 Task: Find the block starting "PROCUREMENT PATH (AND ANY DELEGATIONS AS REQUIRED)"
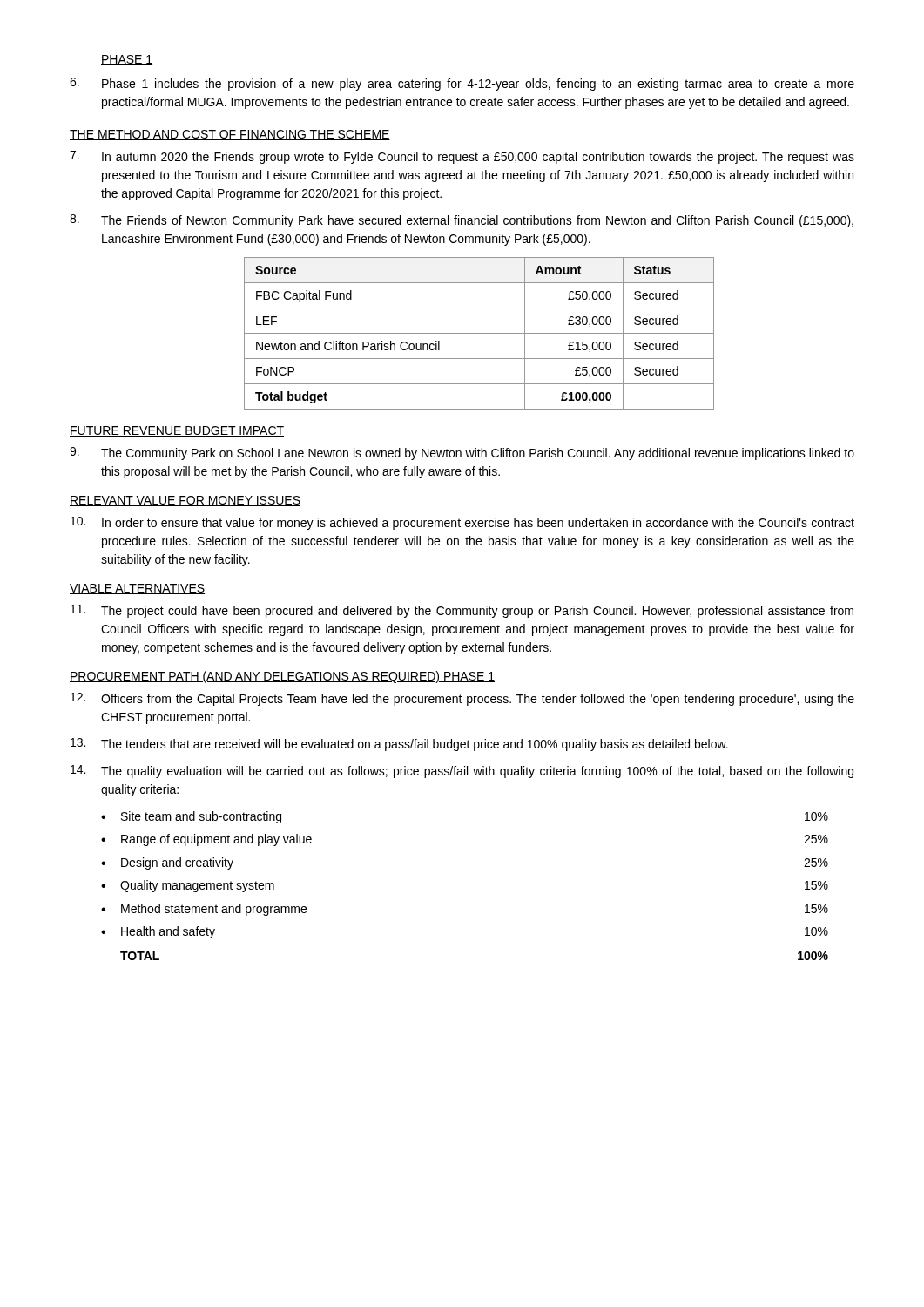(x=282, y=676)
